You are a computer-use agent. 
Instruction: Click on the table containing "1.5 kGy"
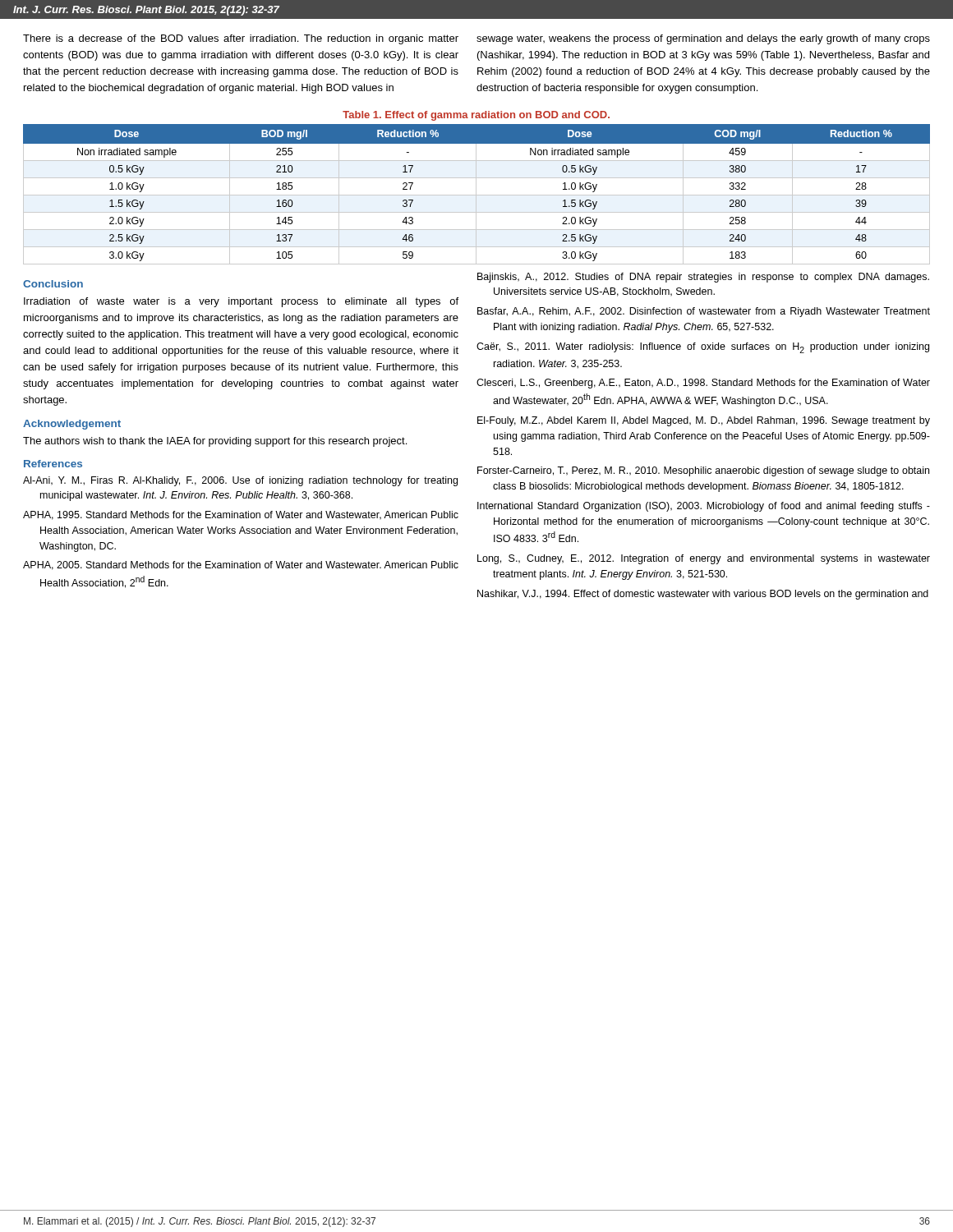click(476, 194)
